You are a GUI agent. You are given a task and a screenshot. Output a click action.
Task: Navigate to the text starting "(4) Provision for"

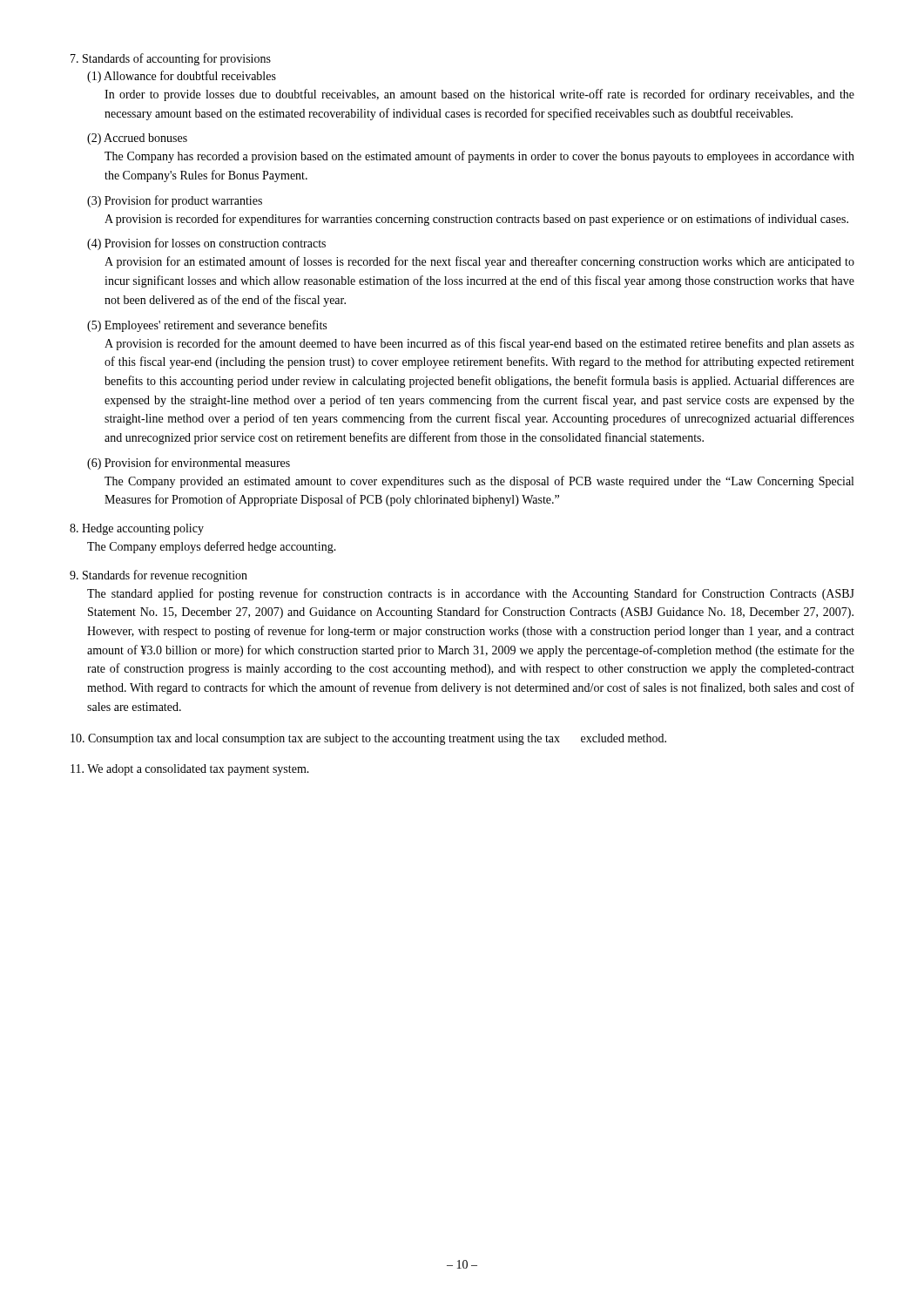click(207, 244)
